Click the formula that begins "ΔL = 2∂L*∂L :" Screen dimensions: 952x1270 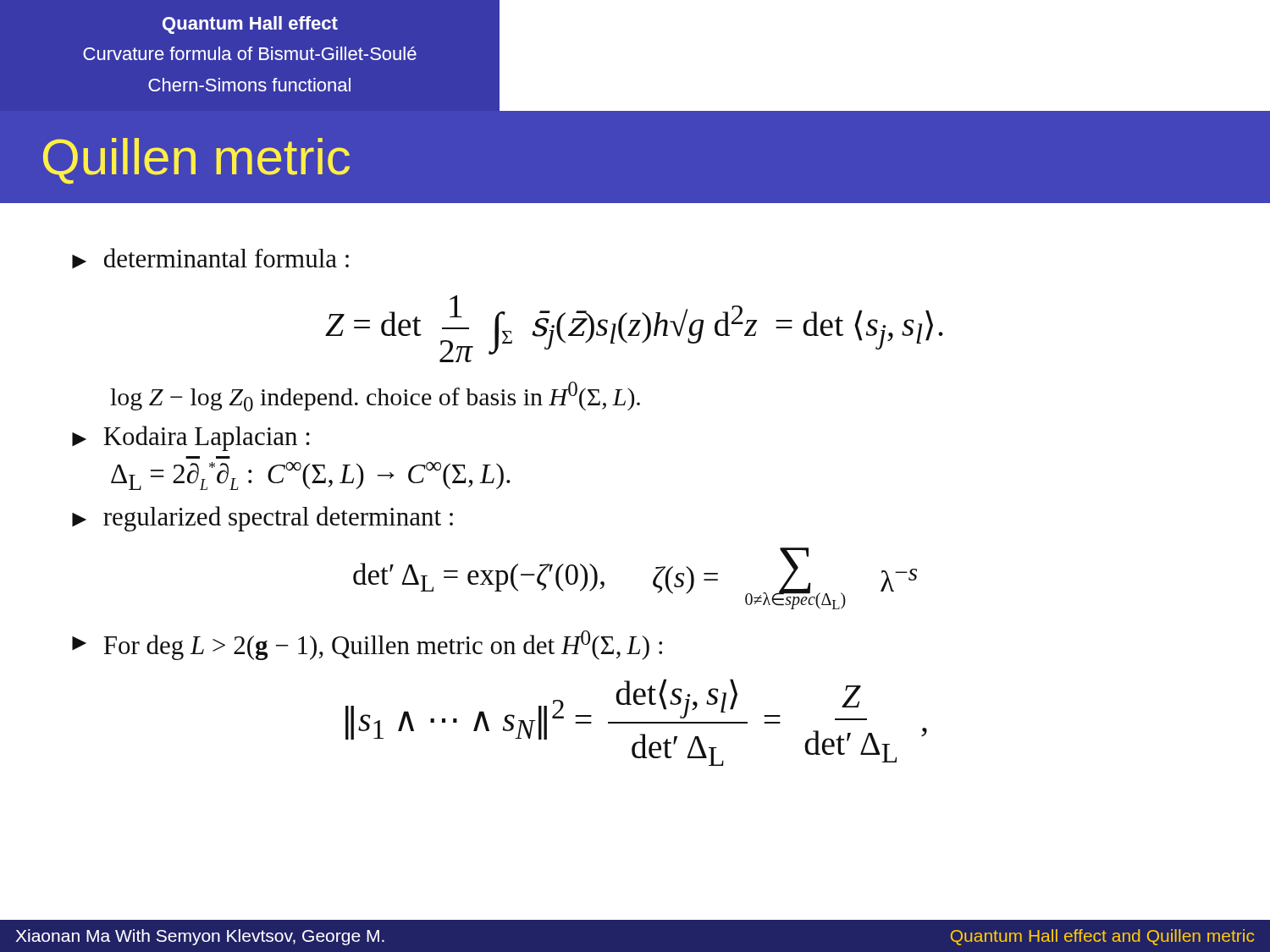311,473
